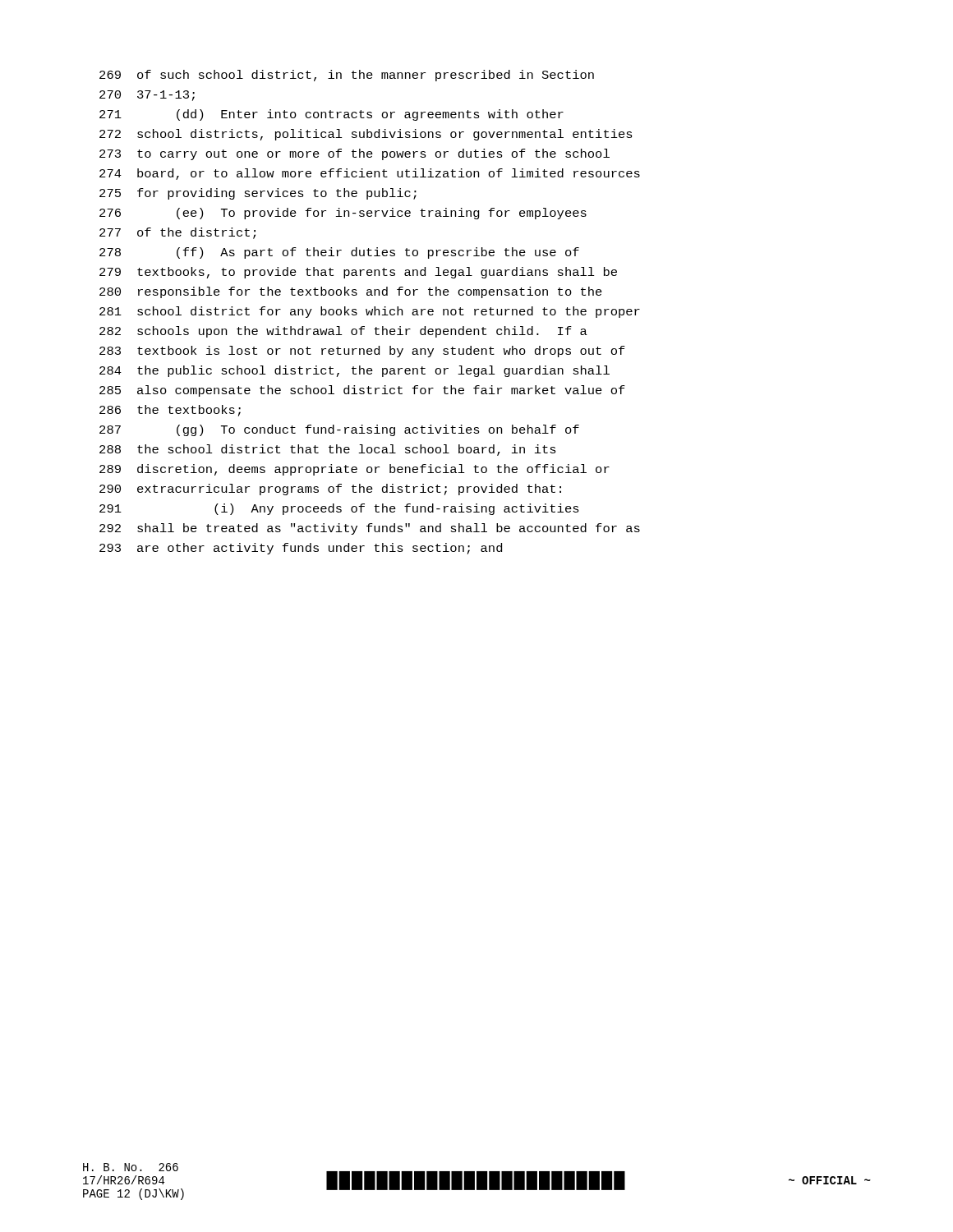Select the text starting "271 (dd) Enter into contracts or agreements with"
Image resolution: width=953 pixels, height=1232 pixels.
[476, 115]
